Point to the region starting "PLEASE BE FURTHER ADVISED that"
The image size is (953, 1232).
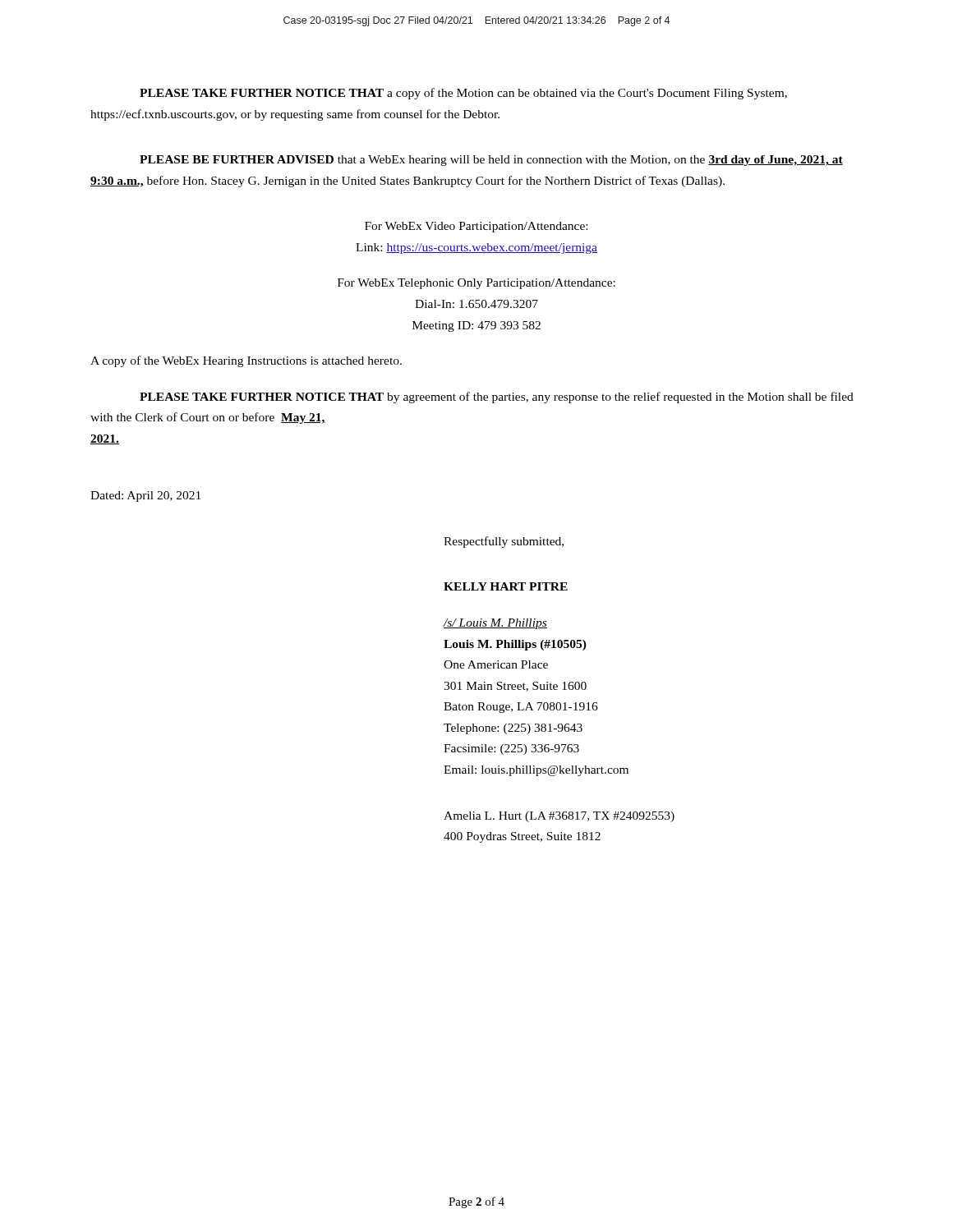pyautogui.click(x=466, y=170)
